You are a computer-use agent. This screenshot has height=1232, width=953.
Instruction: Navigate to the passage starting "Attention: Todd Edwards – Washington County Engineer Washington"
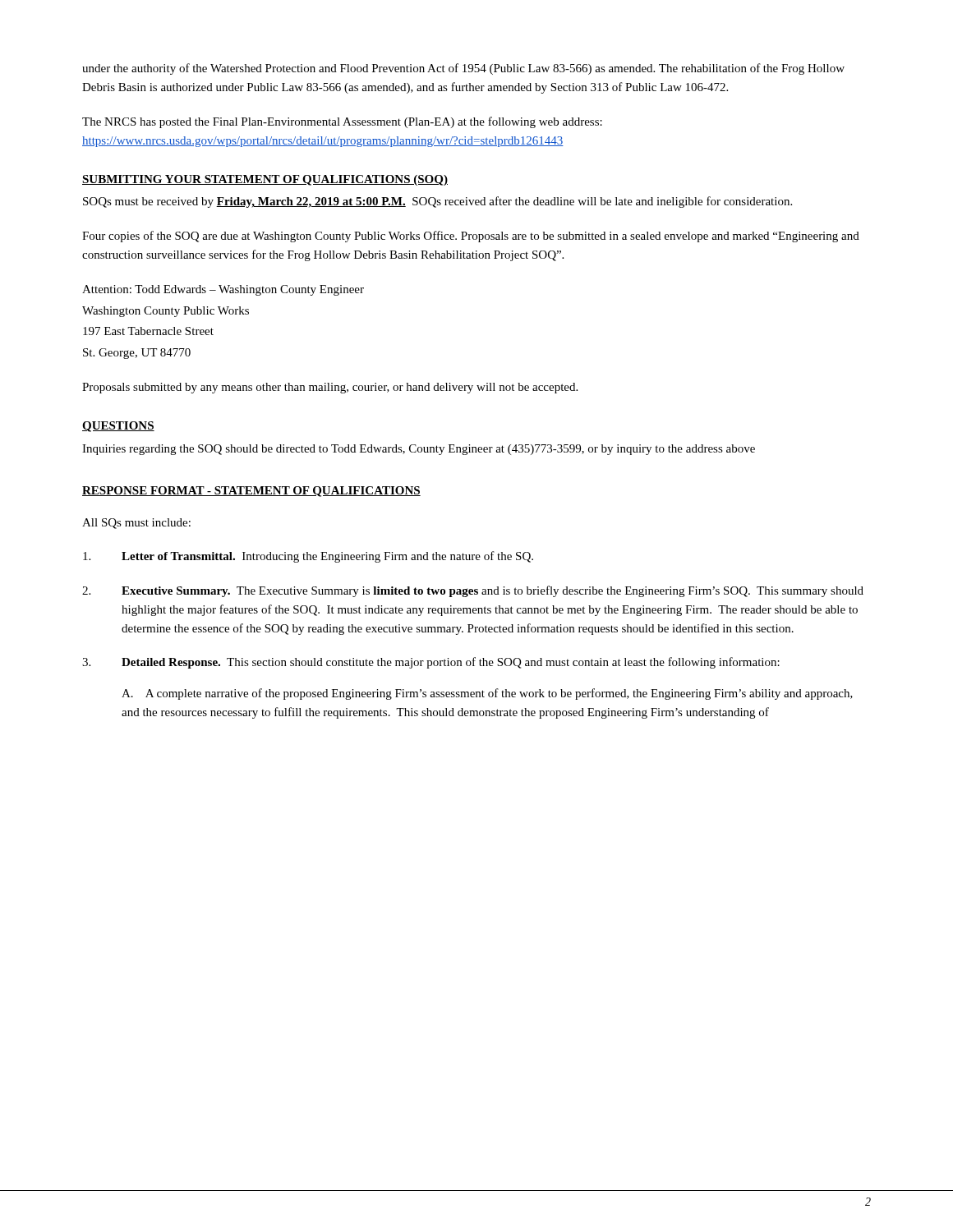(x=223, y=321)
